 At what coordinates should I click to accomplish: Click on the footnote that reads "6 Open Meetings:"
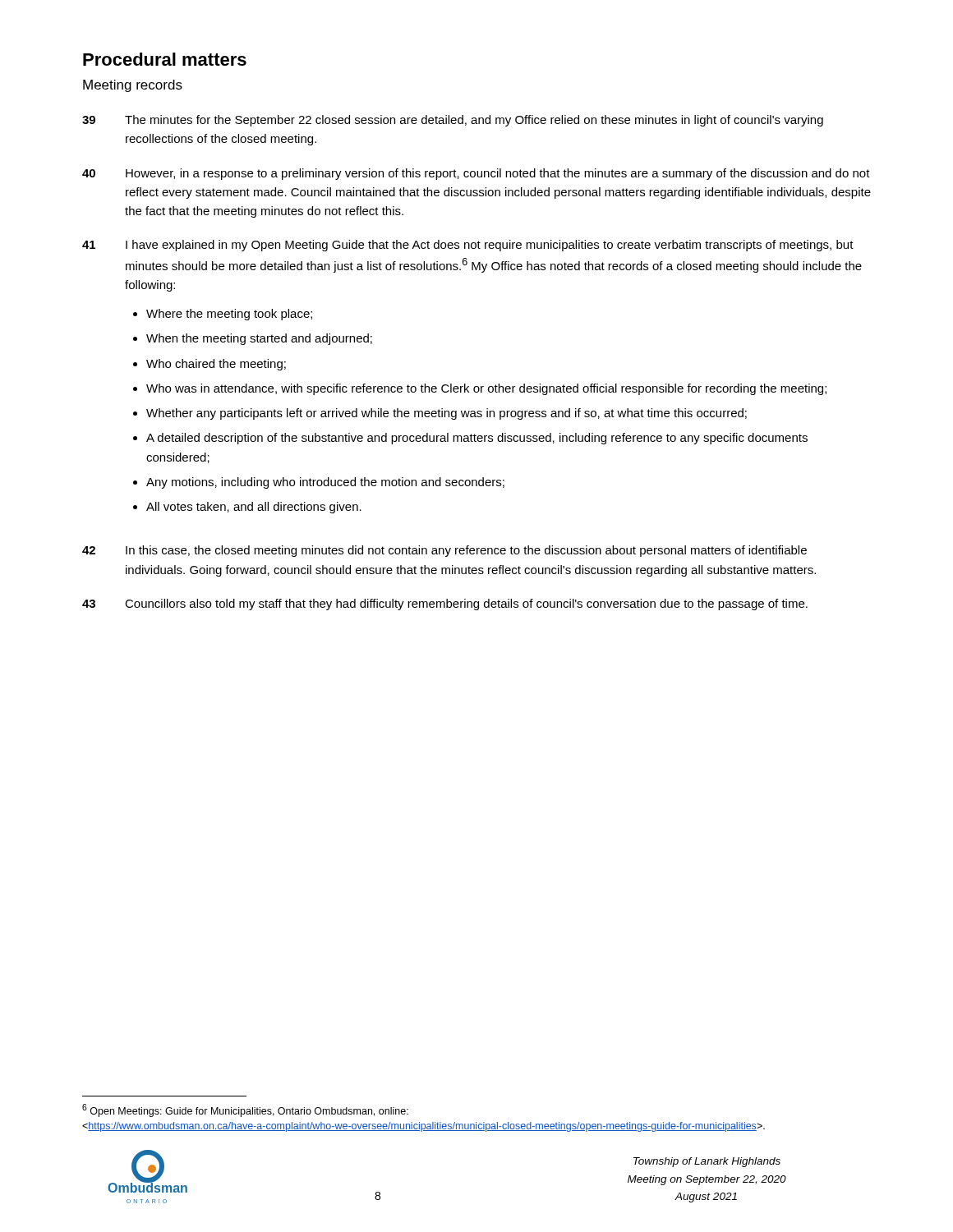pos(476,1114)
